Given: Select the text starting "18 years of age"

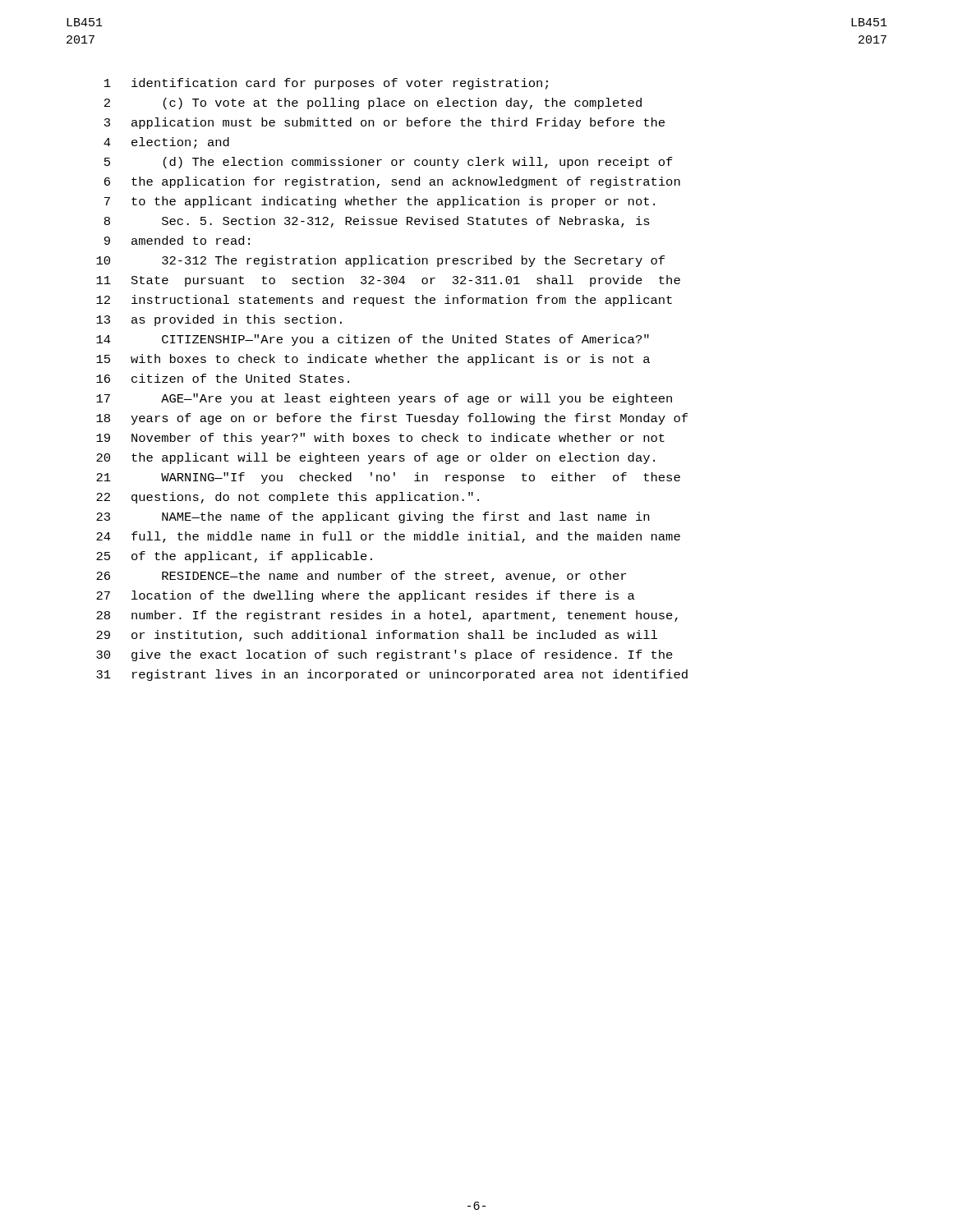Looking at the screenshot, I should 476,419.
